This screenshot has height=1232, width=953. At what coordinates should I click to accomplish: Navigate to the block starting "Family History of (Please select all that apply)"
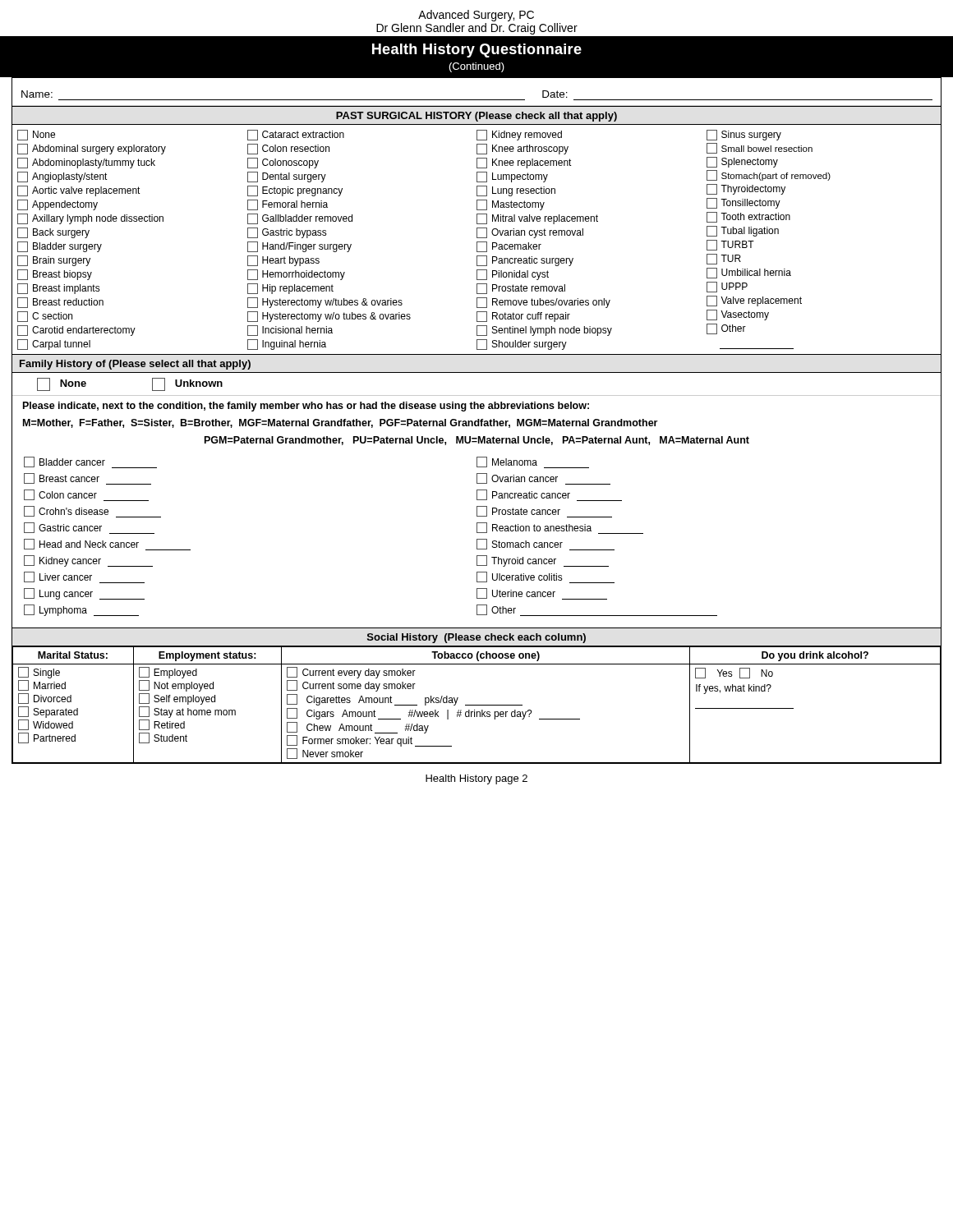135,363
